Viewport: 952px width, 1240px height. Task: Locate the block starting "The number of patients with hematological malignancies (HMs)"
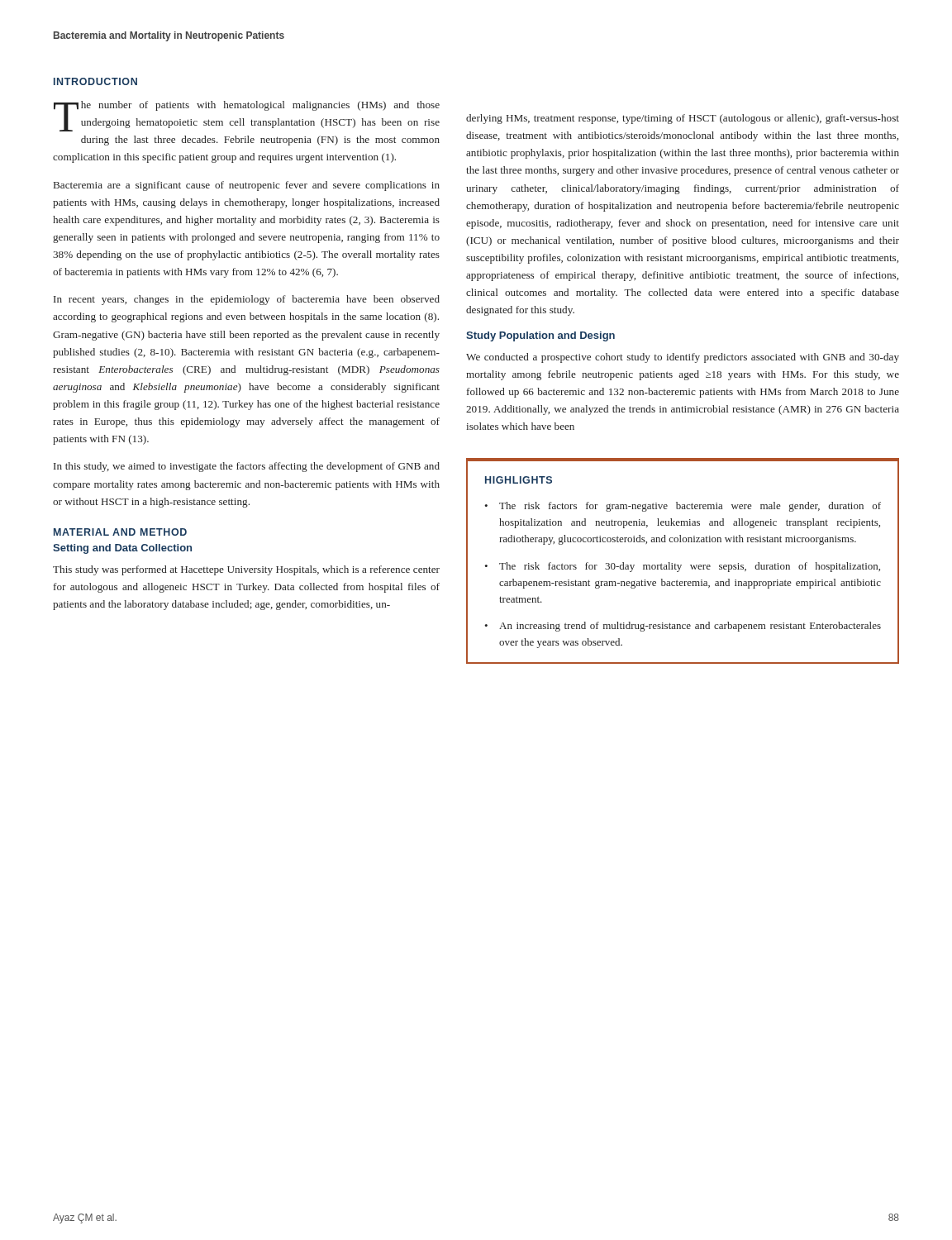point(246,130)
